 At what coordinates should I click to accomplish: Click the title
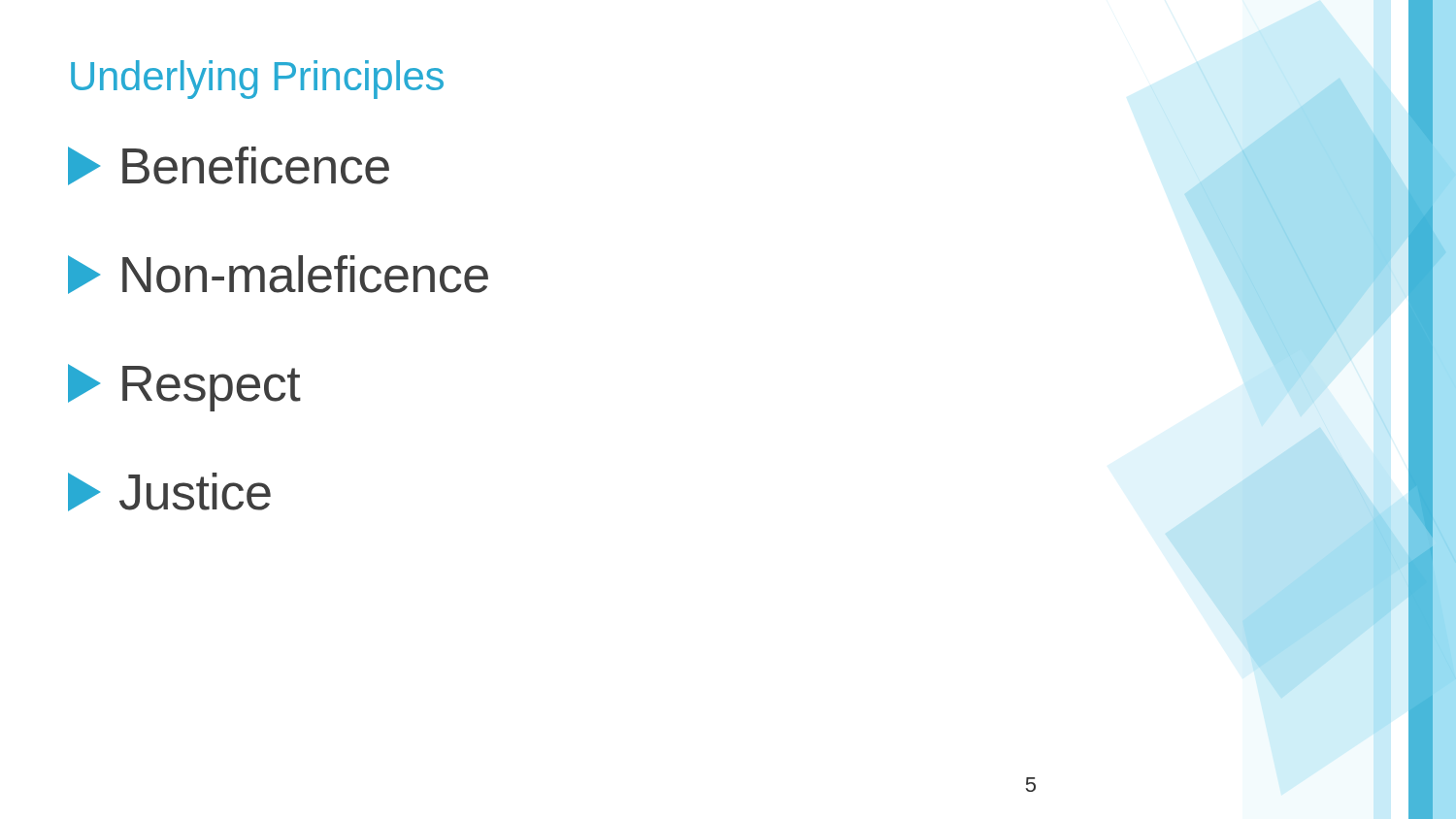point(256,76)
